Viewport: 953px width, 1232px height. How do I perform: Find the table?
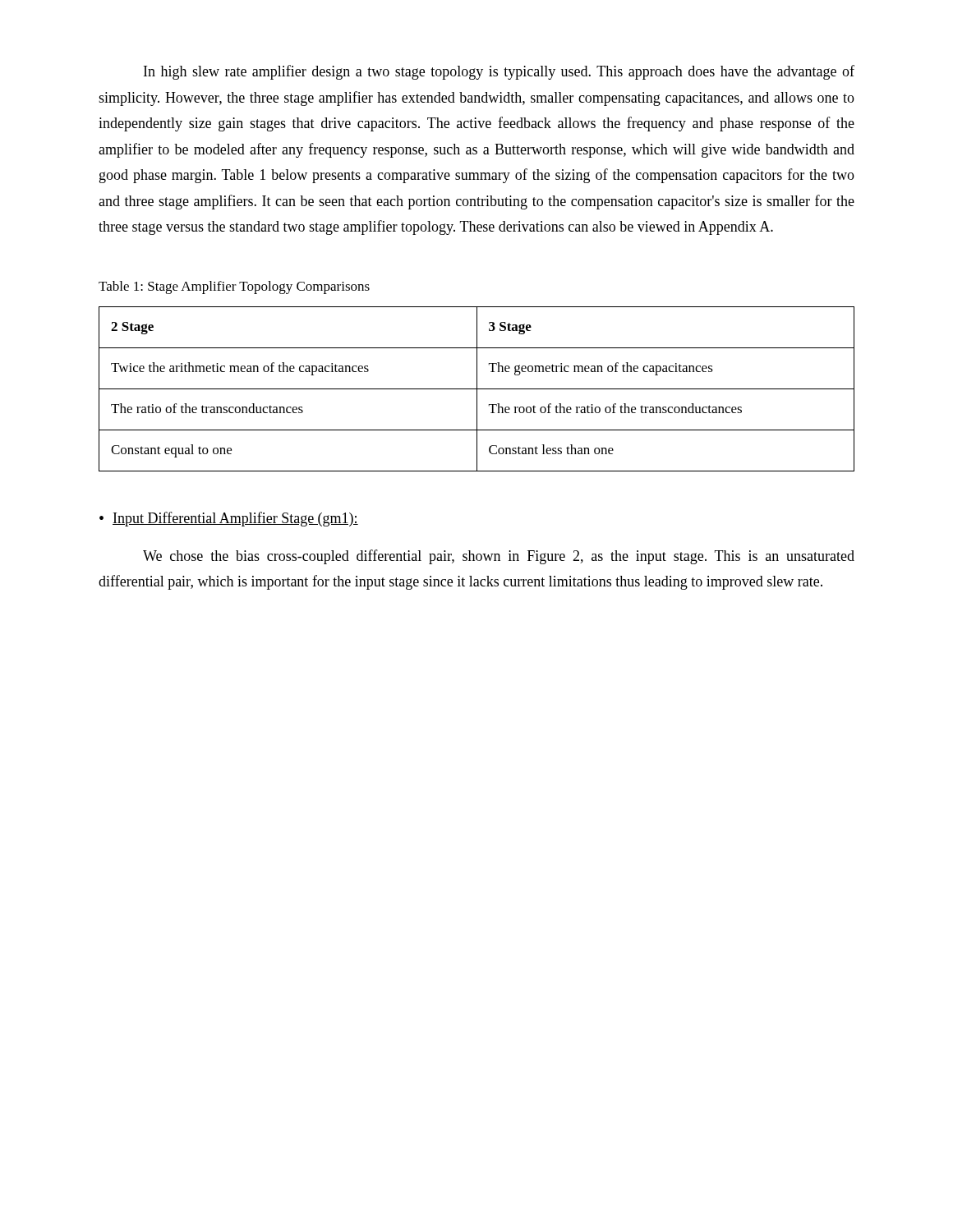476,389
